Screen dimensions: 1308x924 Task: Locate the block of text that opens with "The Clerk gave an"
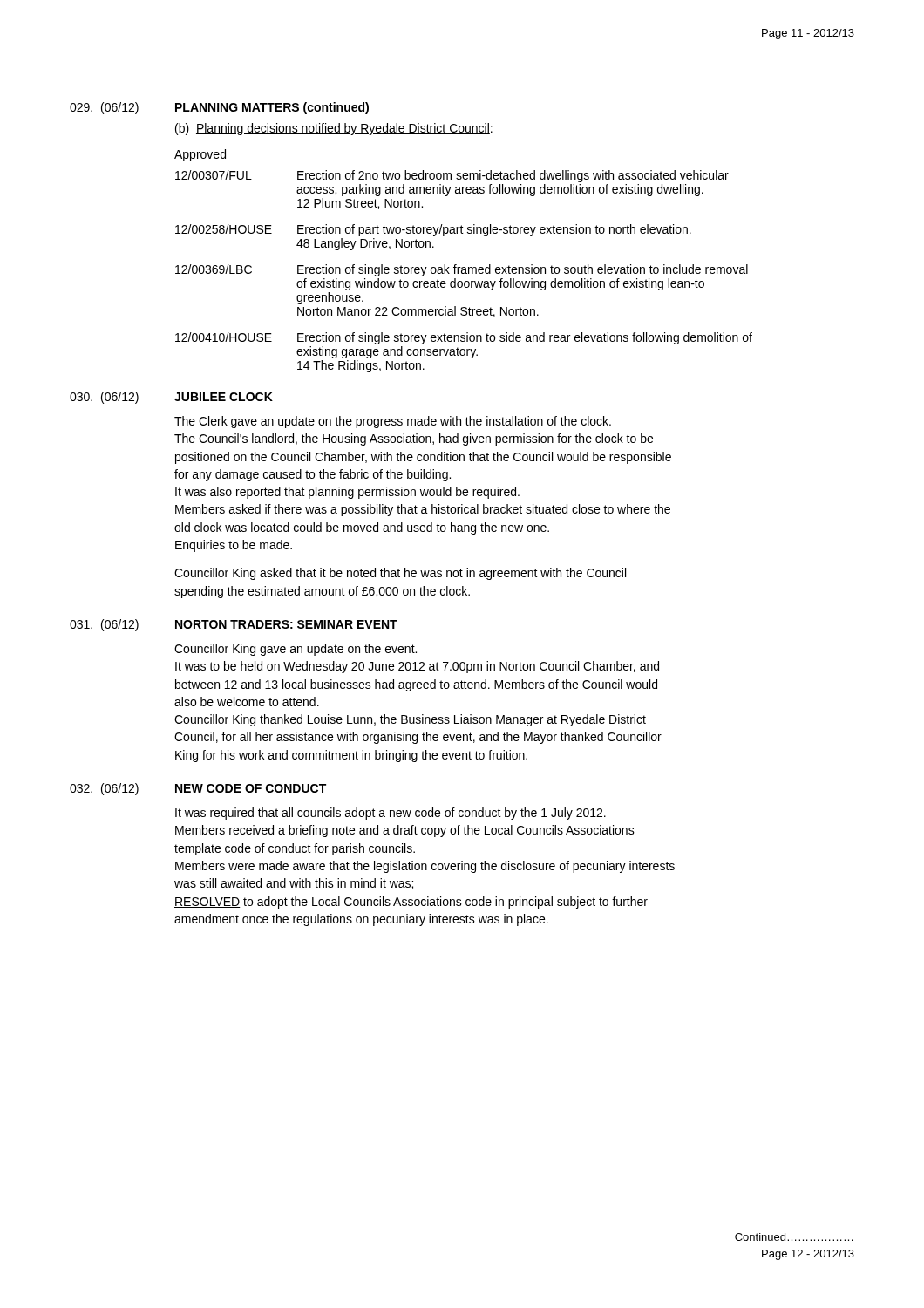[x=423, y=483]
